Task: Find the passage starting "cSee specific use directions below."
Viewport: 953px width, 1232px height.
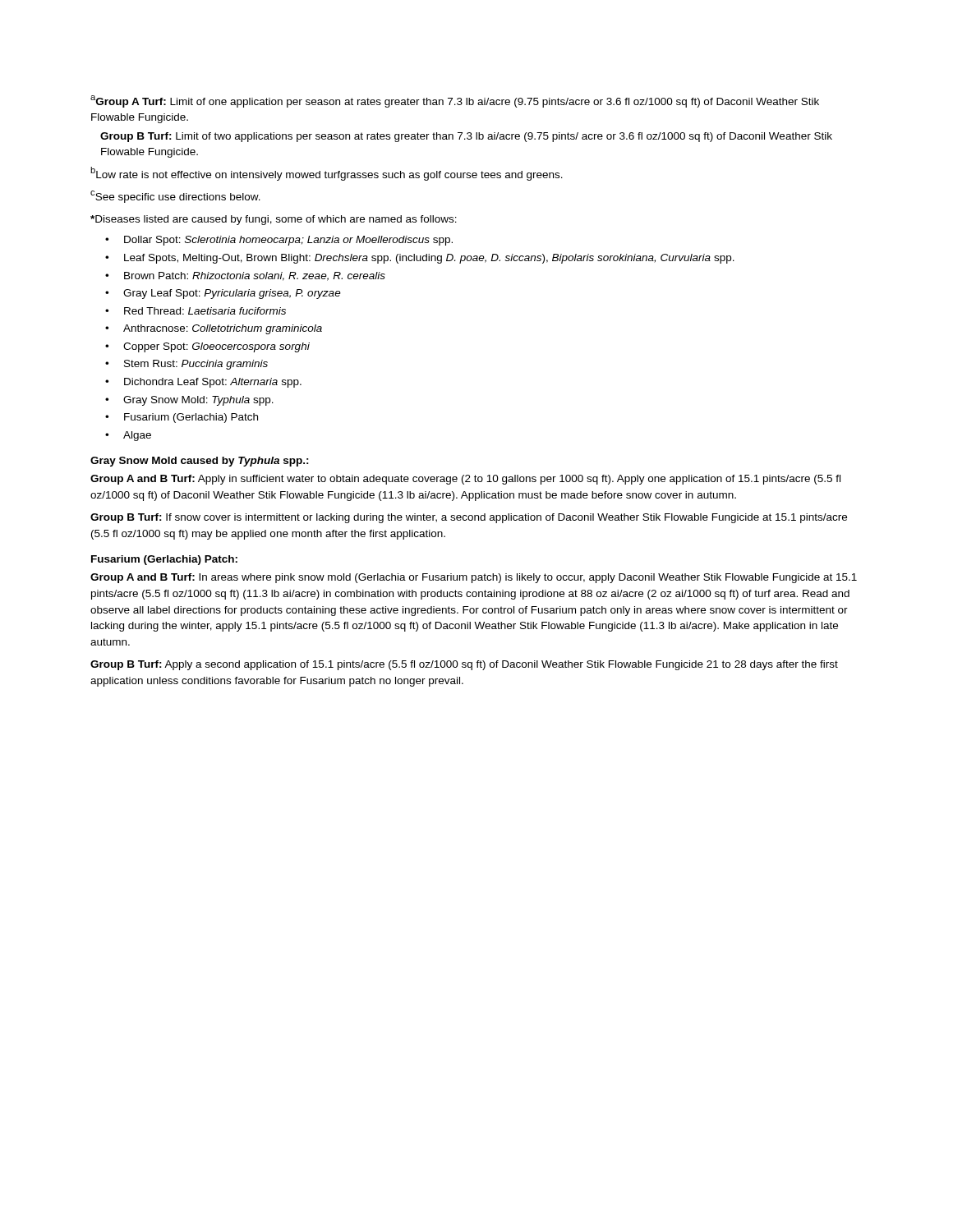Action: click(x=175, y=197)
